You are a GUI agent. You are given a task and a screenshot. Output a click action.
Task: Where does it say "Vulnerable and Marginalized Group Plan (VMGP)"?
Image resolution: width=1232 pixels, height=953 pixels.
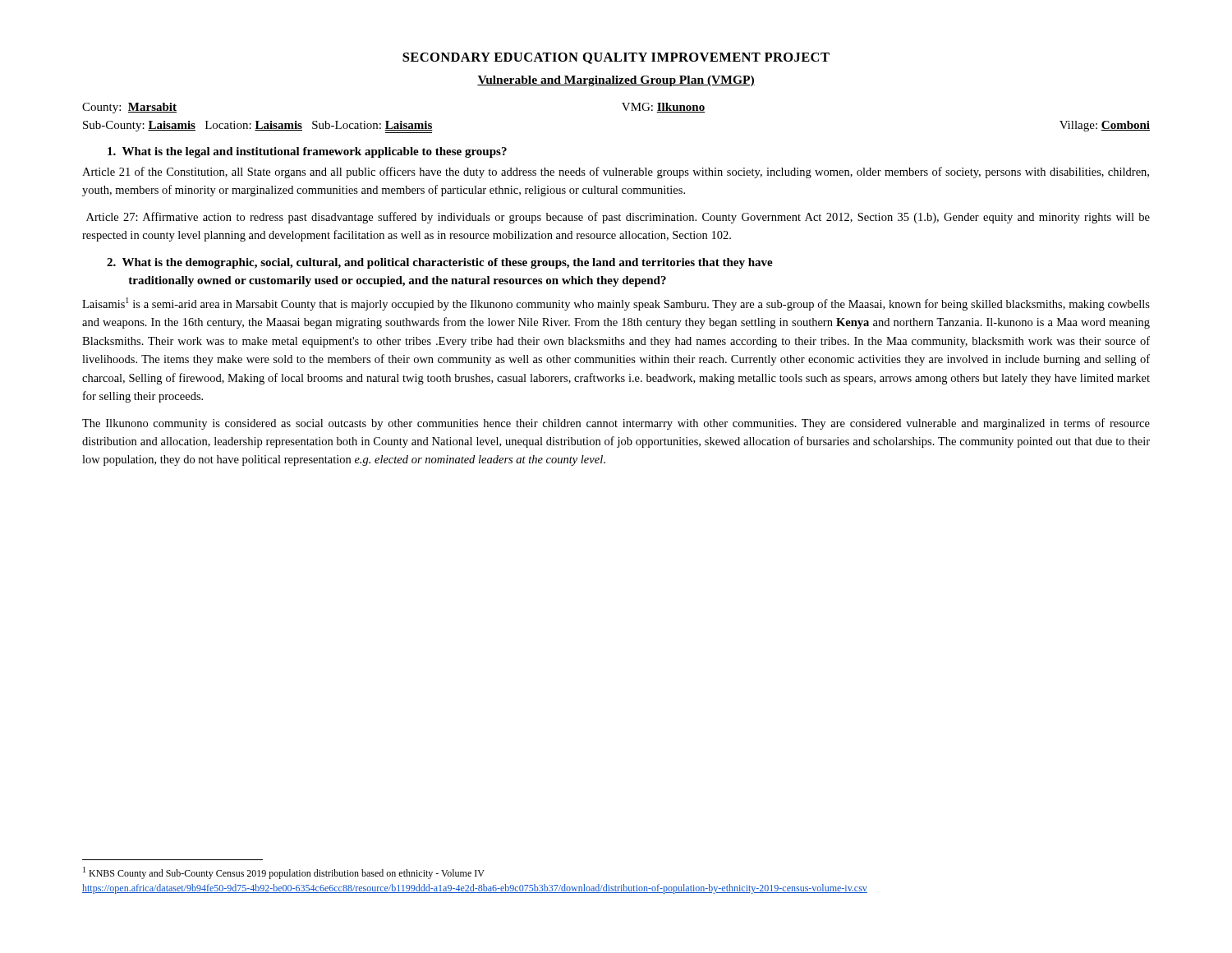(616, 79)
